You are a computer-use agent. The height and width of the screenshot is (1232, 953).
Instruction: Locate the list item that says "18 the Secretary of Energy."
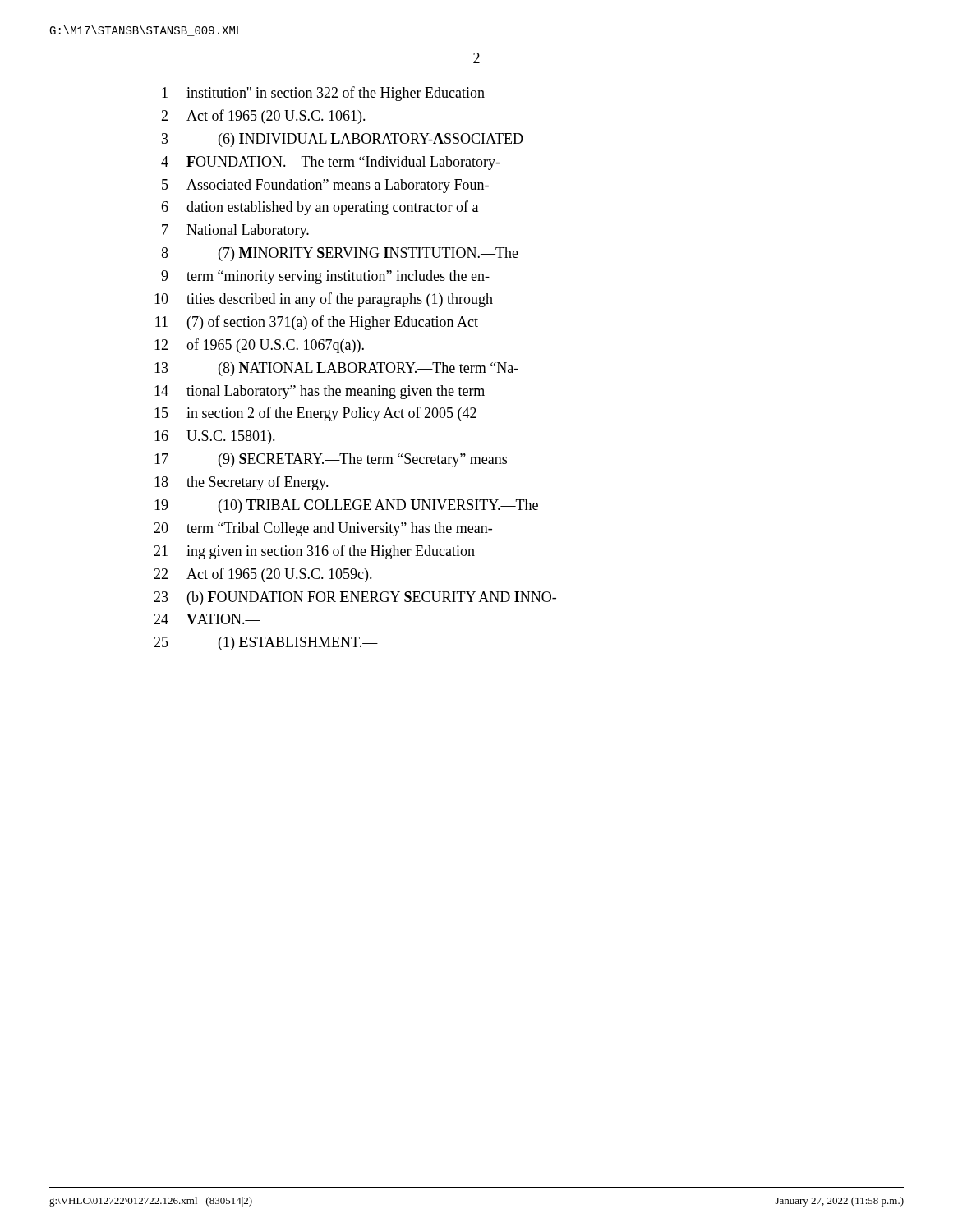tap(242, 483)
